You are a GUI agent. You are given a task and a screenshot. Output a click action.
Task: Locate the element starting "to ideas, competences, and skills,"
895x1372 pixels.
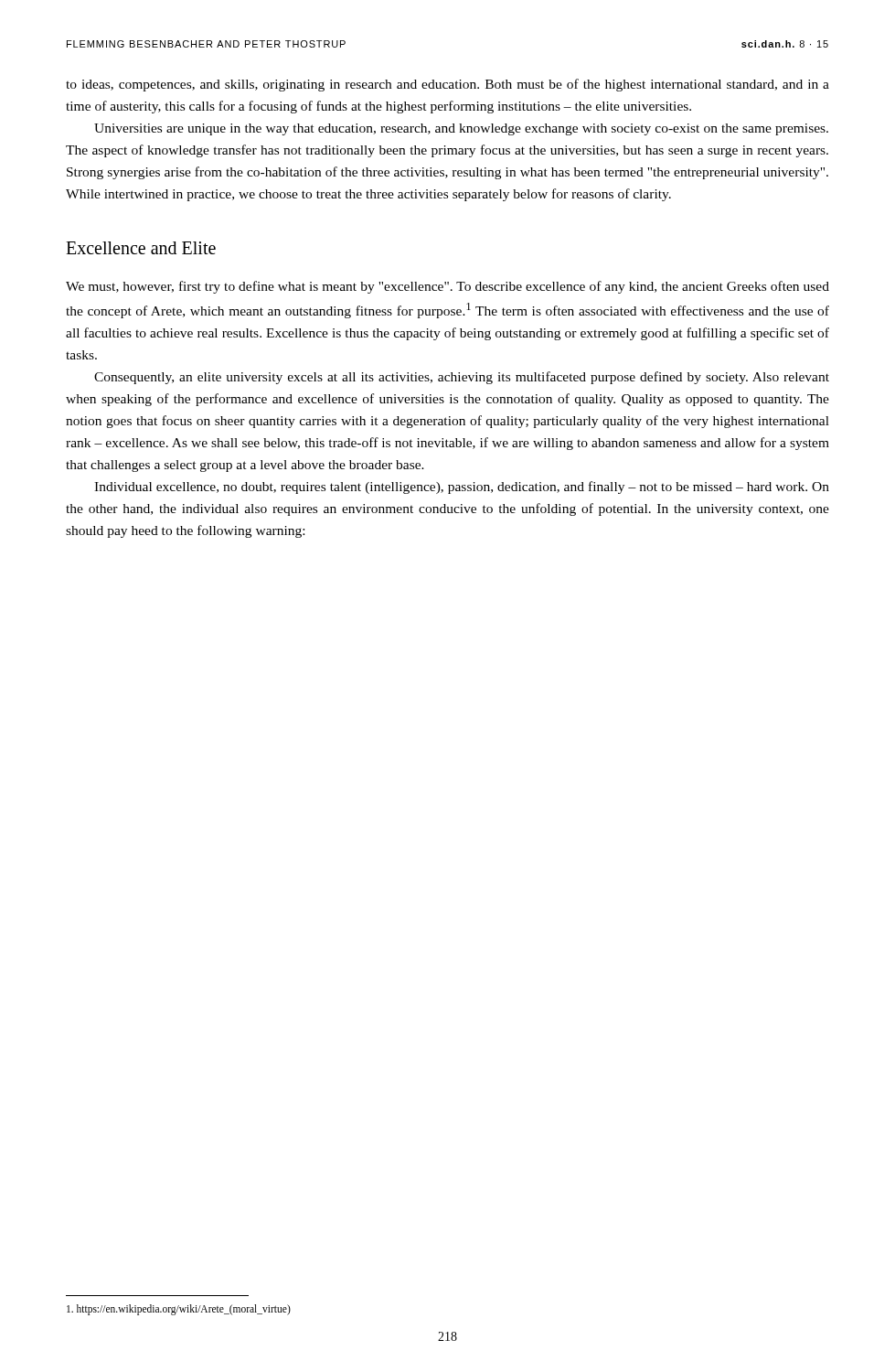point(448,139)
